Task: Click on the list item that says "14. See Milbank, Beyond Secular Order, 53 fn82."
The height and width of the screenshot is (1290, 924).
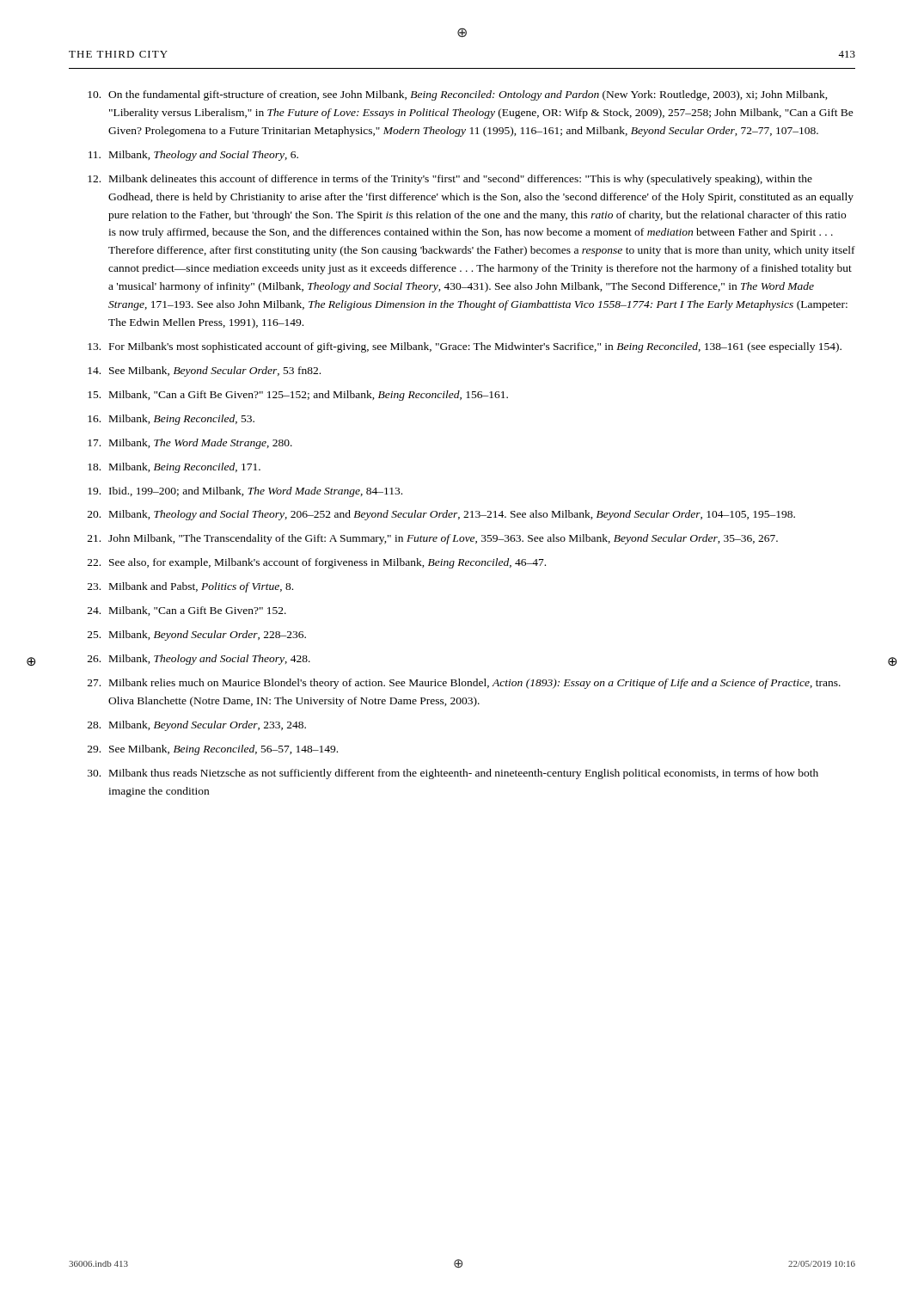Action: pyautogui.click(x=204, y=372)
